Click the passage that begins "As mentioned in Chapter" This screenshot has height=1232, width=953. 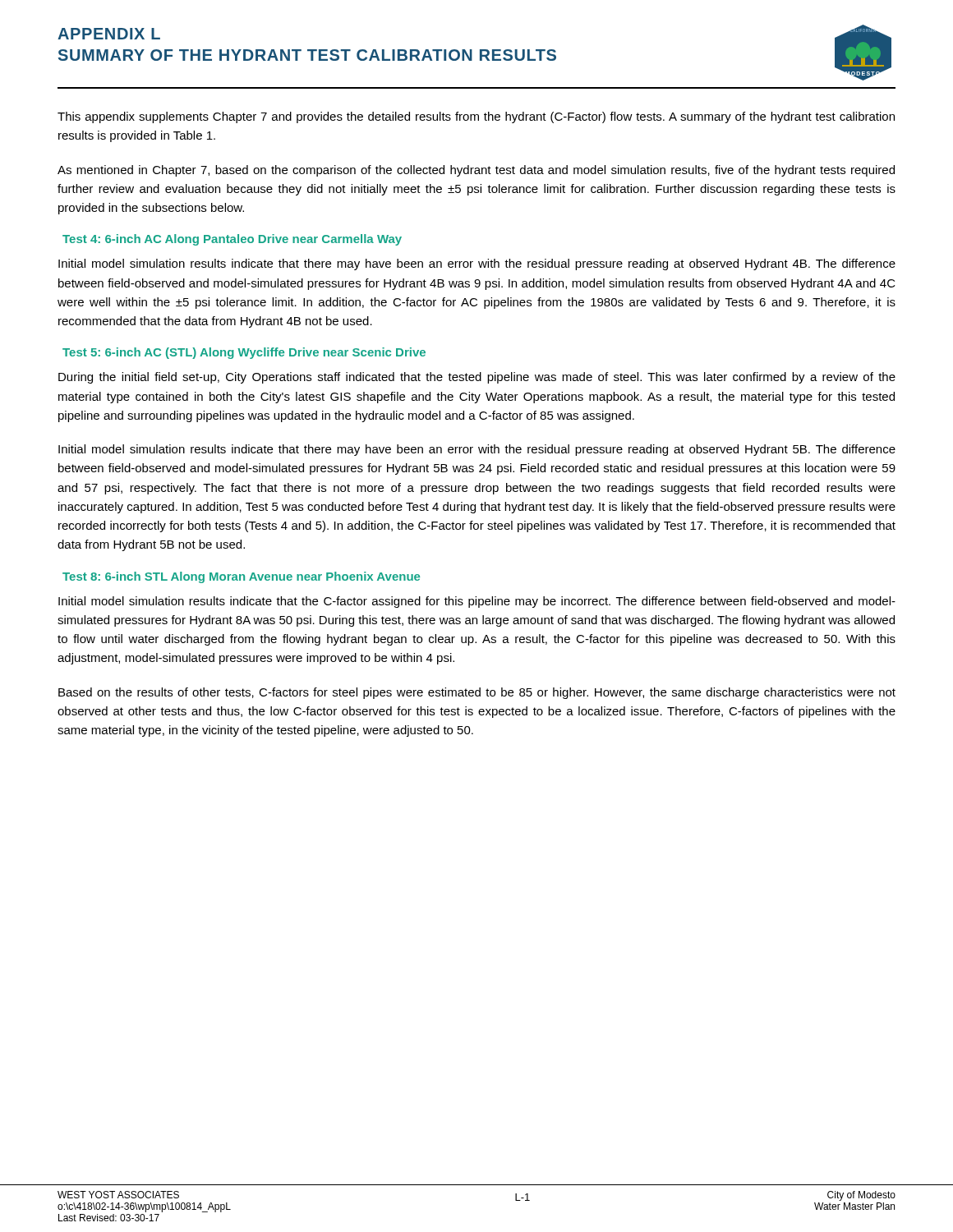coord(476,188)
